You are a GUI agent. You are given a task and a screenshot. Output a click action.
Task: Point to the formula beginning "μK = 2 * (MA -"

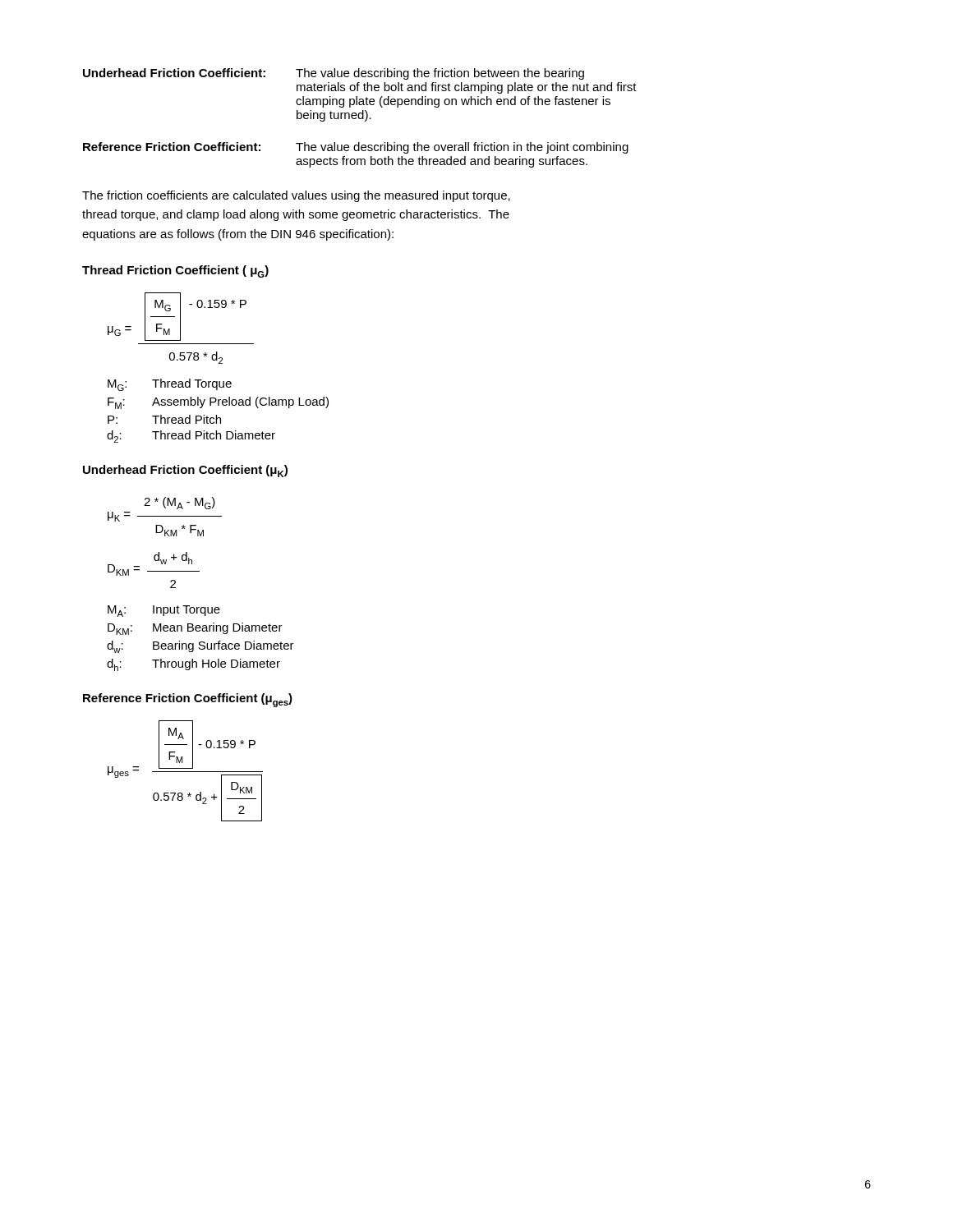coord(180,503)
